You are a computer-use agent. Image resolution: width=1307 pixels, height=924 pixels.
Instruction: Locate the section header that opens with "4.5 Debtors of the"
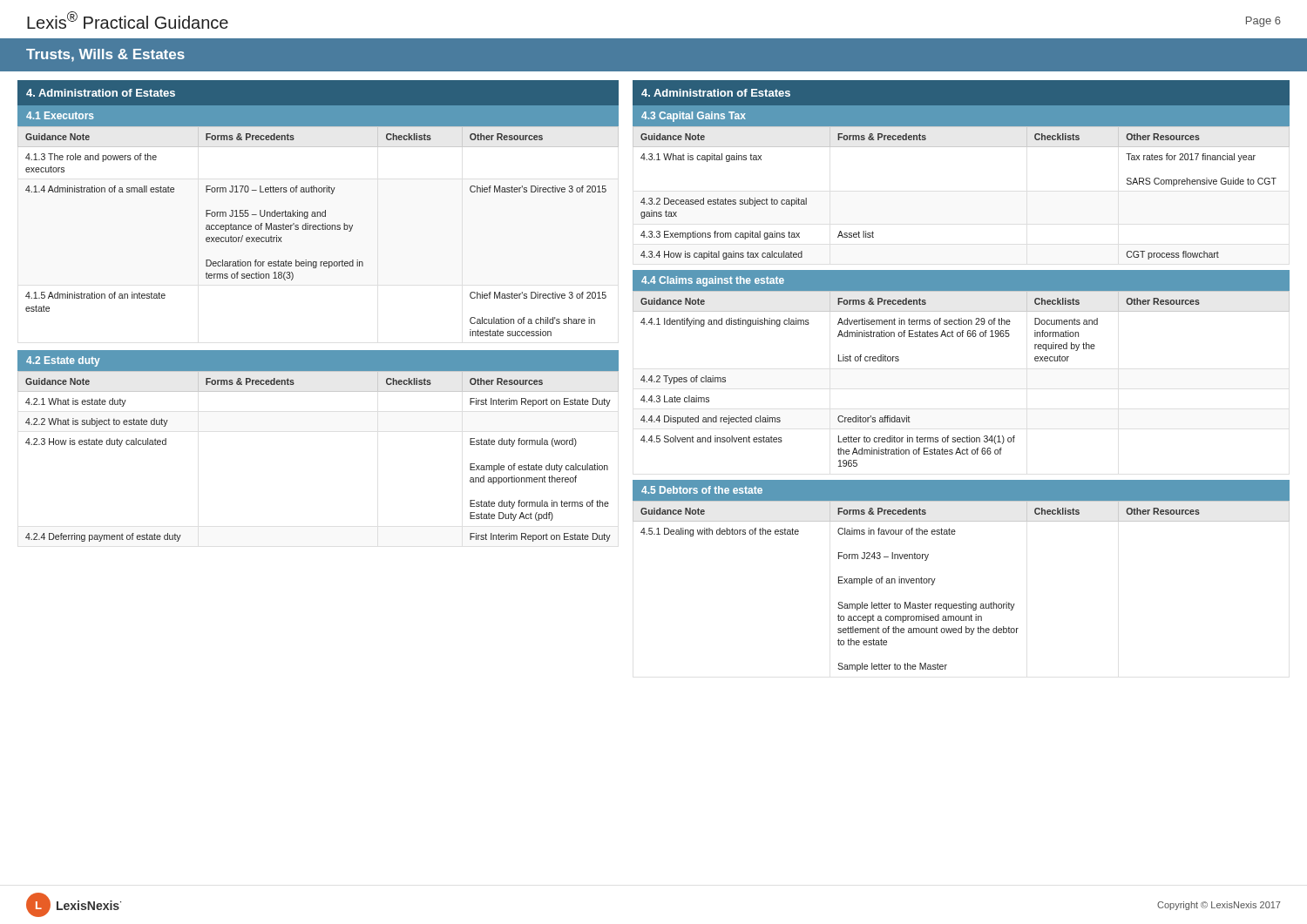click(702, 490)
